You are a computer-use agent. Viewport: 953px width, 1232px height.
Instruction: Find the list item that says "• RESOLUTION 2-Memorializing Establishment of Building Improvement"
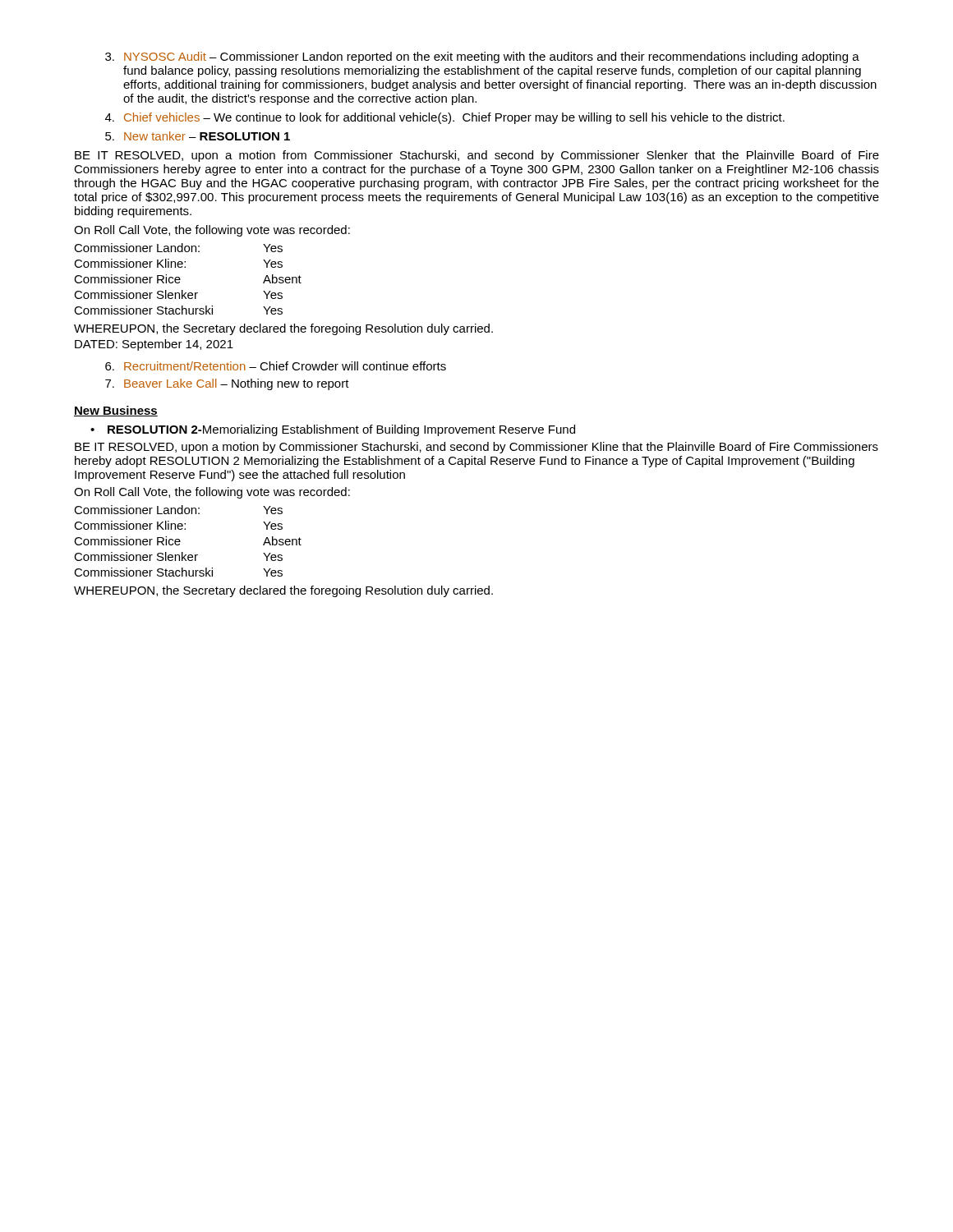333,429
